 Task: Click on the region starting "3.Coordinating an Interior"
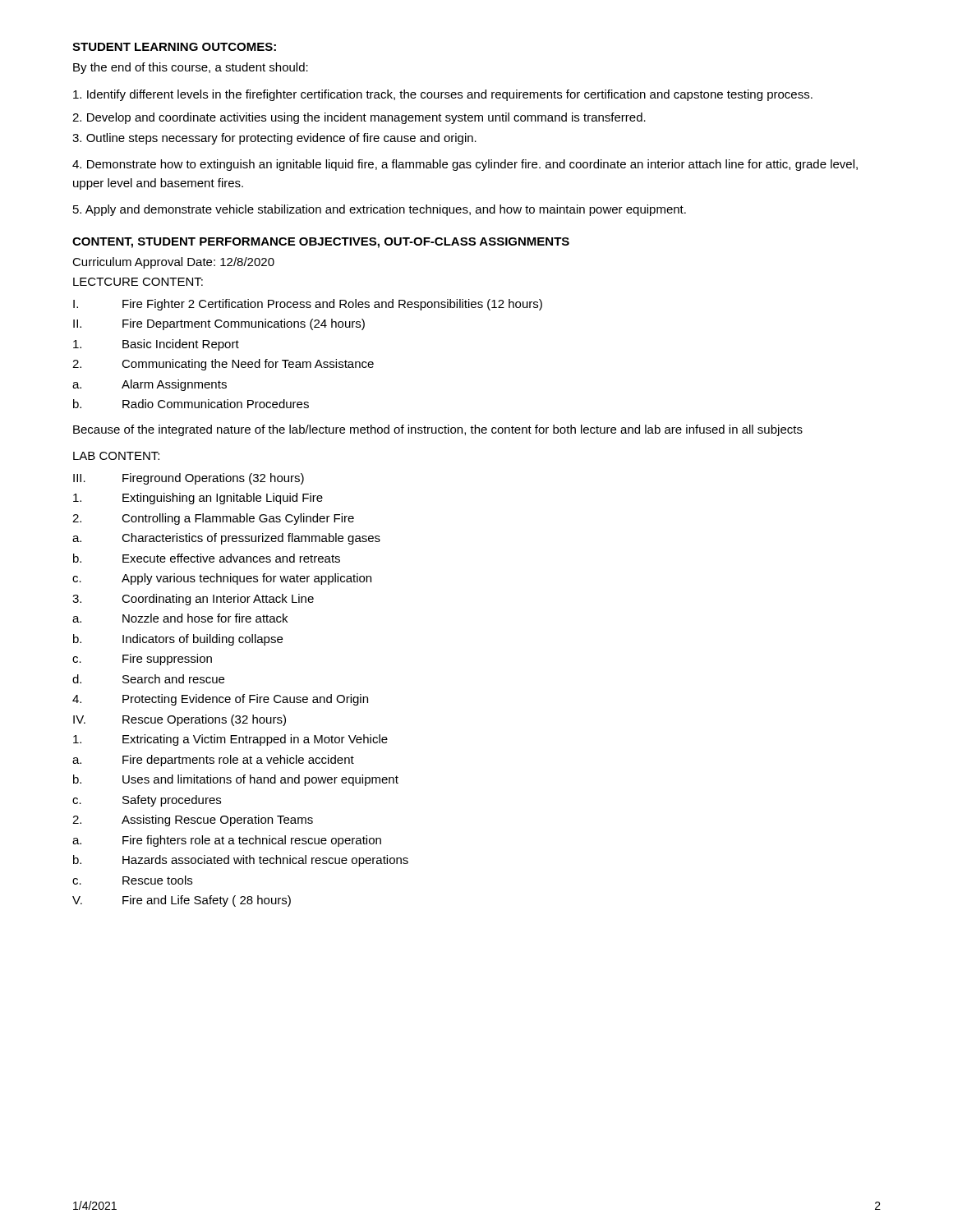pyautogui.click(x=193, y=600)
